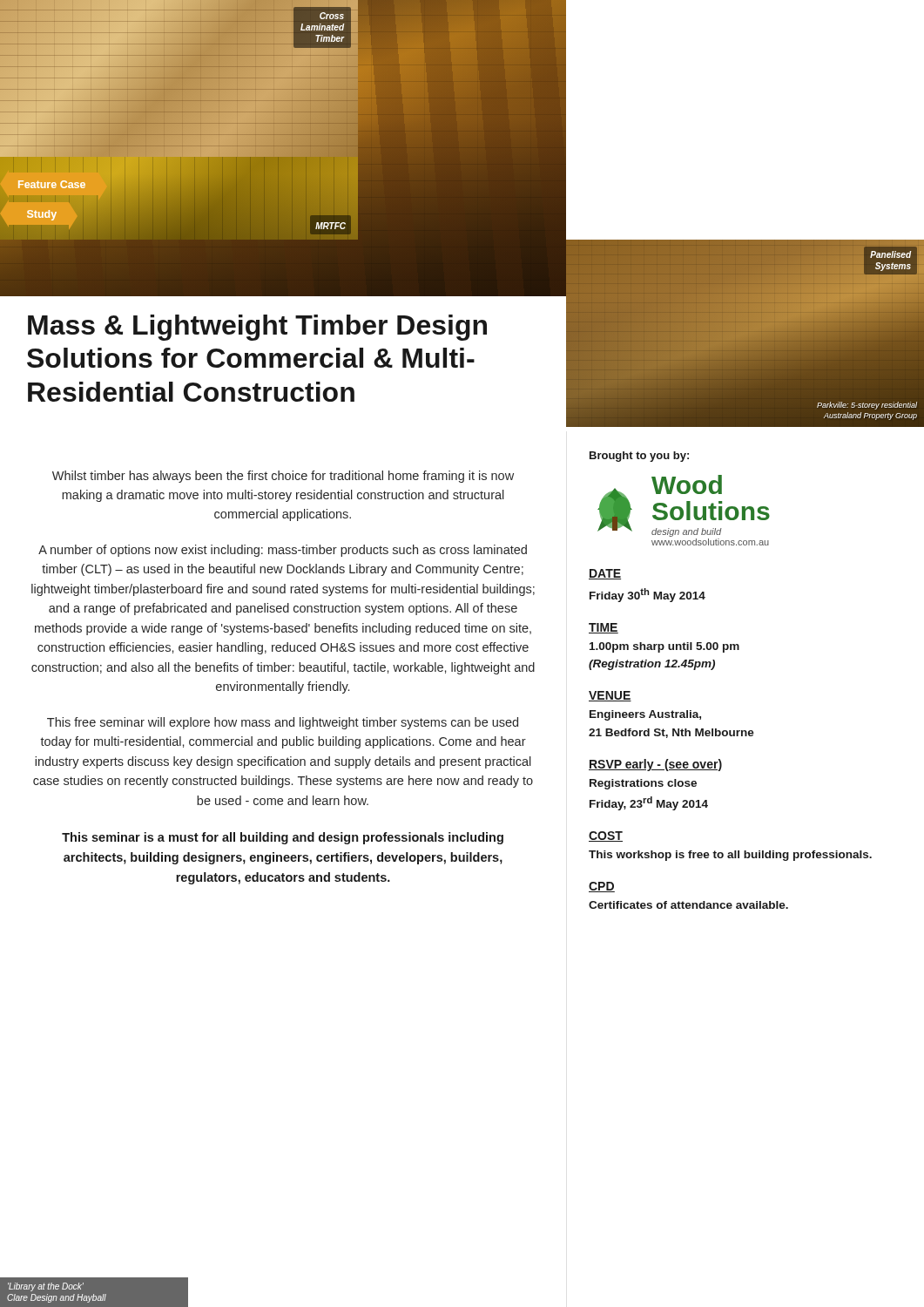Point to the text starting "Brought to you by: Wood Solutions design and"

coord(639,457)
